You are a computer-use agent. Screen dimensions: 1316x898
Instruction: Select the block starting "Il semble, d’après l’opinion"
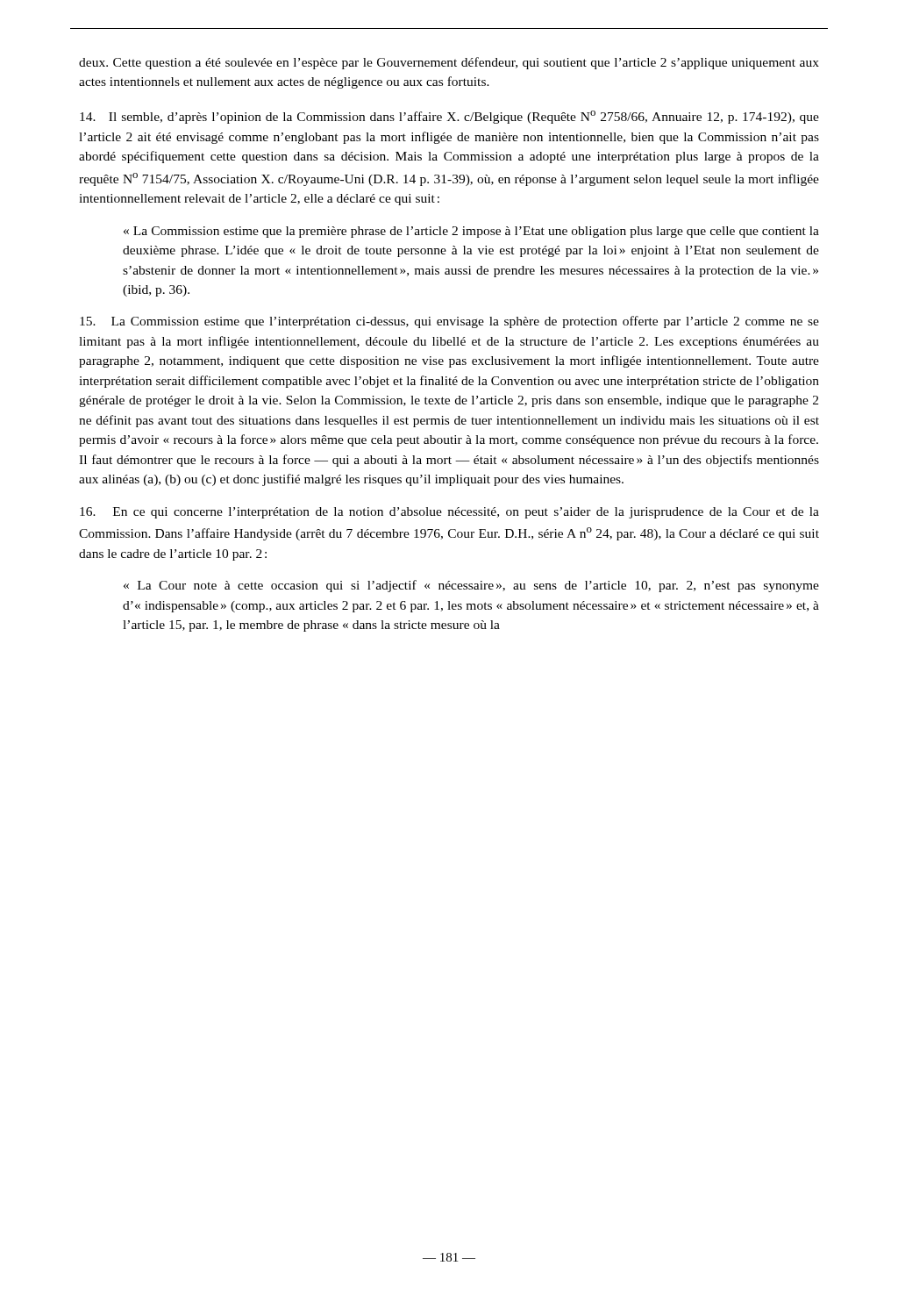pos(449,156)
